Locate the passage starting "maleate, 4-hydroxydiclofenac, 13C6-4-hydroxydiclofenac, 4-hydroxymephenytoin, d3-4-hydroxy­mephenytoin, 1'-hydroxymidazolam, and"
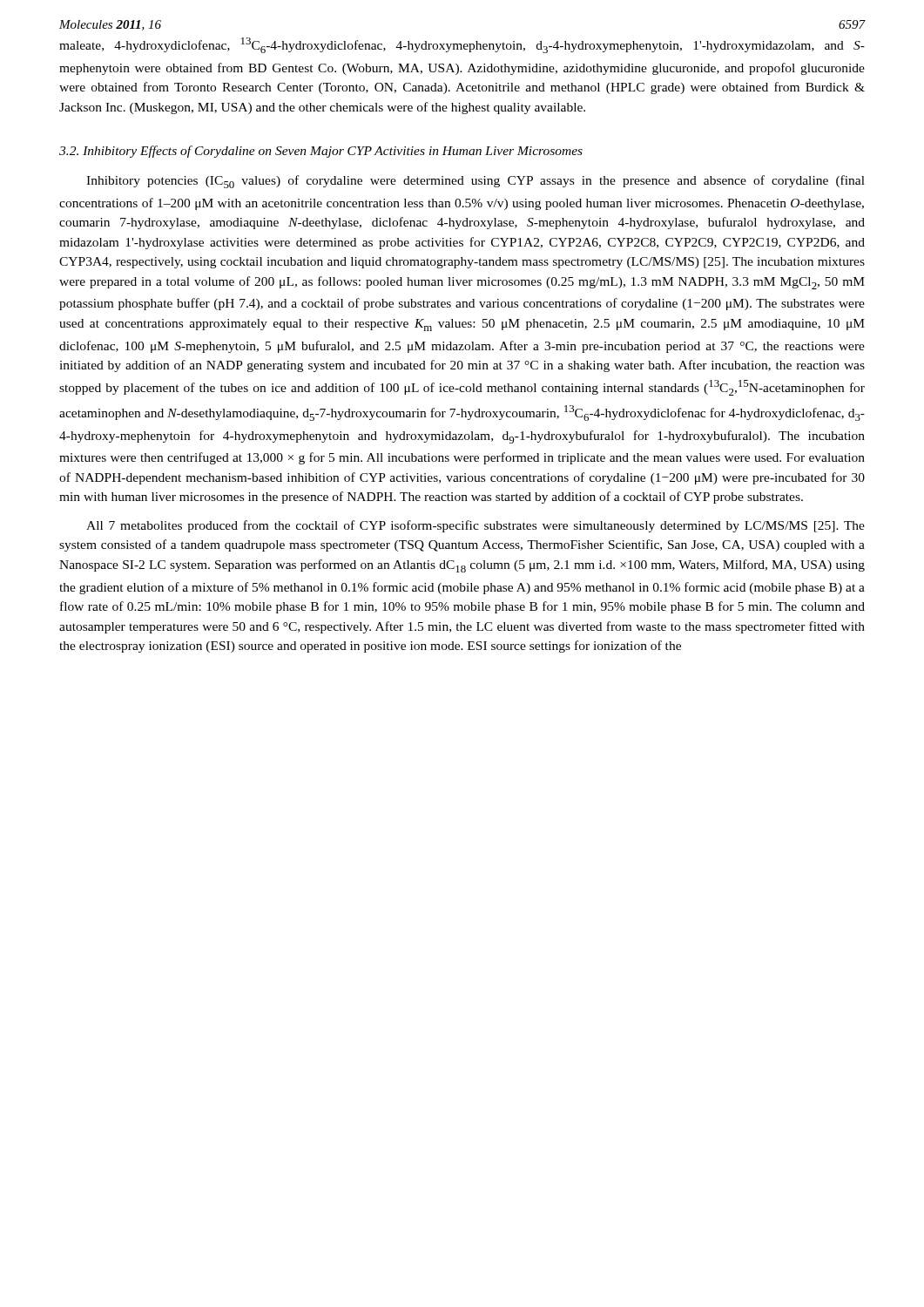The width and height of the screenshot is (924, 1307). [x=462, y=75]
